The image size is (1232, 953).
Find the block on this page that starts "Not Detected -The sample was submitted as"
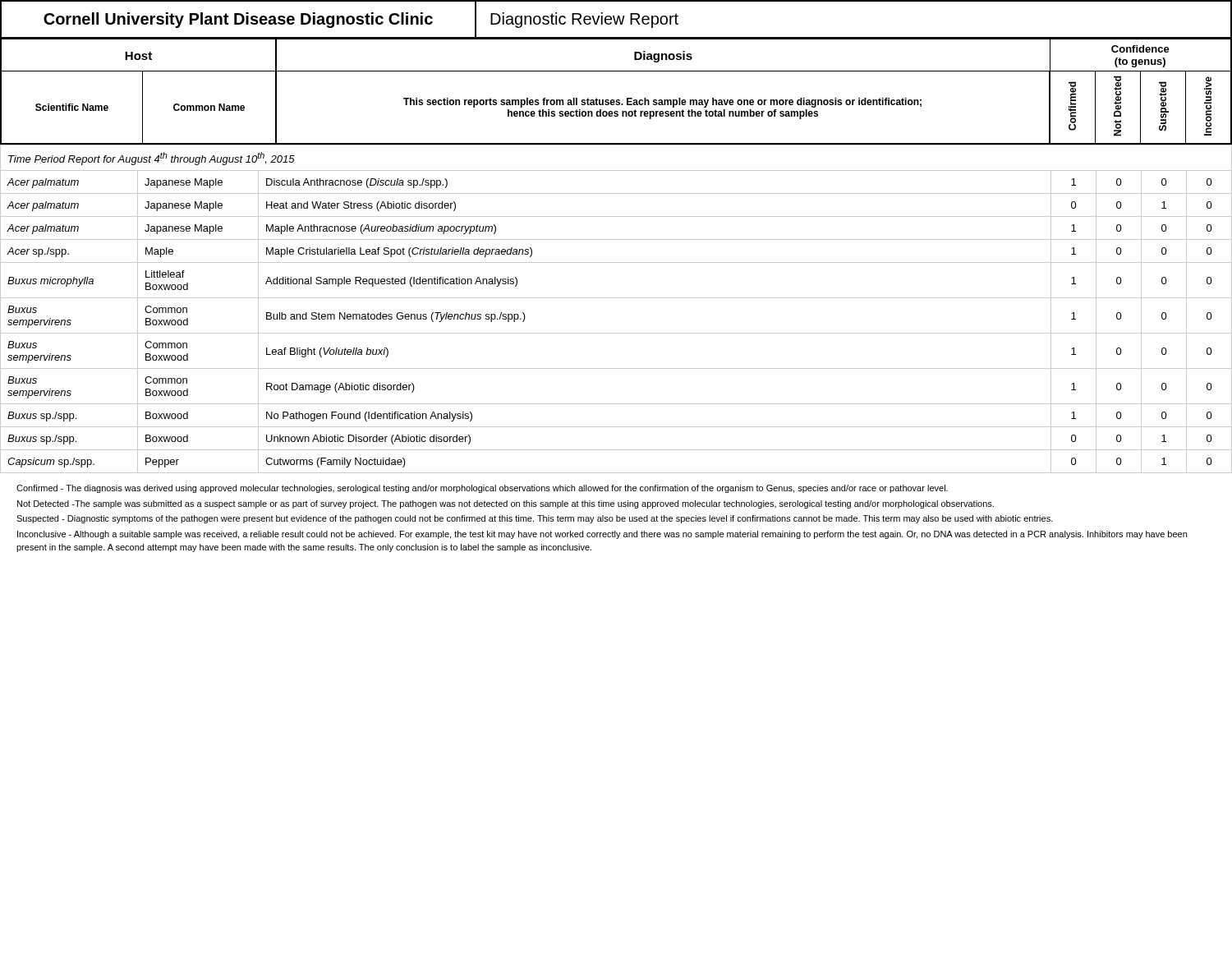tap(505, 503)
